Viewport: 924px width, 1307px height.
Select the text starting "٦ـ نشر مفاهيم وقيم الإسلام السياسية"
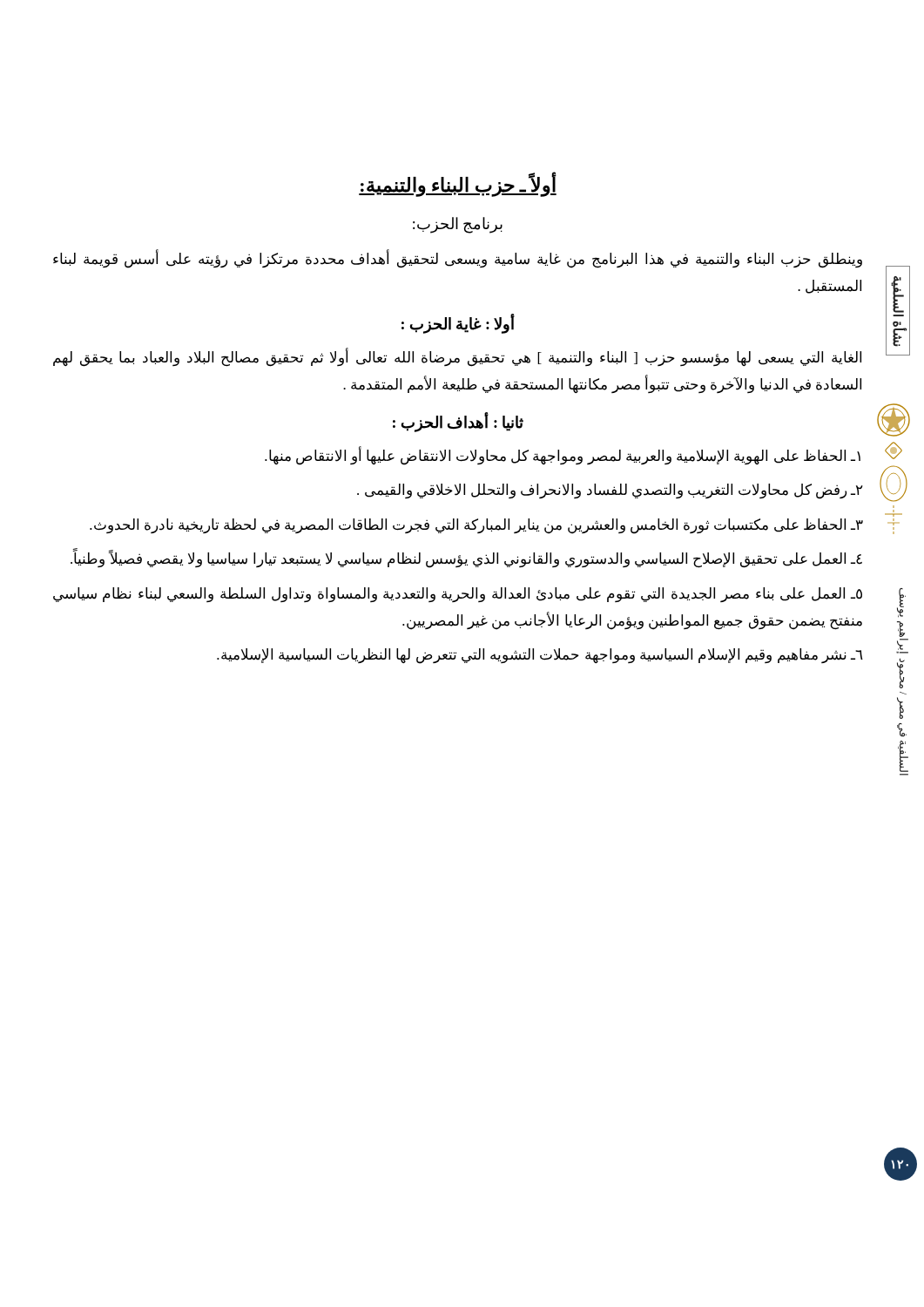(x=540, y=655)
